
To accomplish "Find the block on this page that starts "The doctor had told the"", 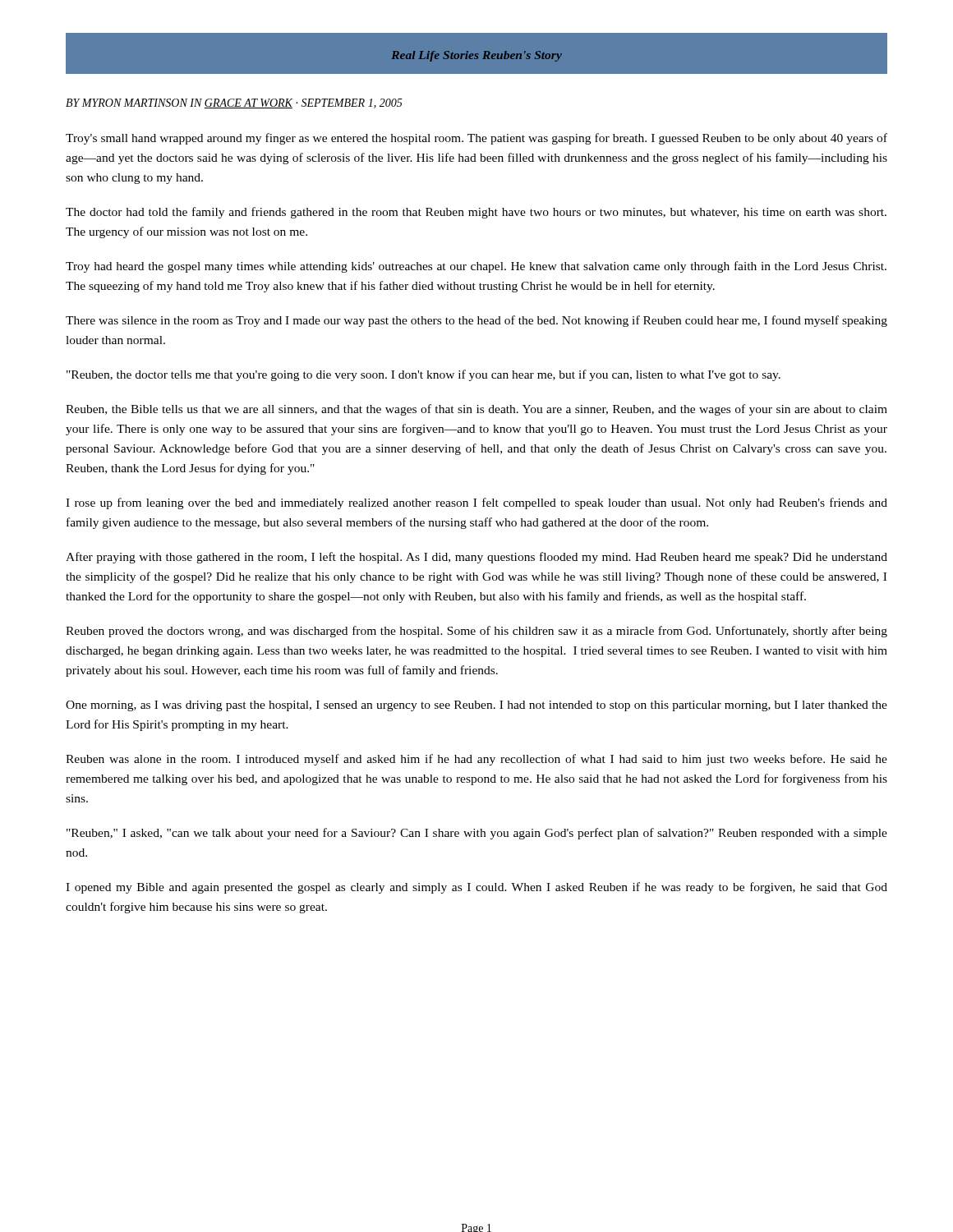I will (476, 221).
